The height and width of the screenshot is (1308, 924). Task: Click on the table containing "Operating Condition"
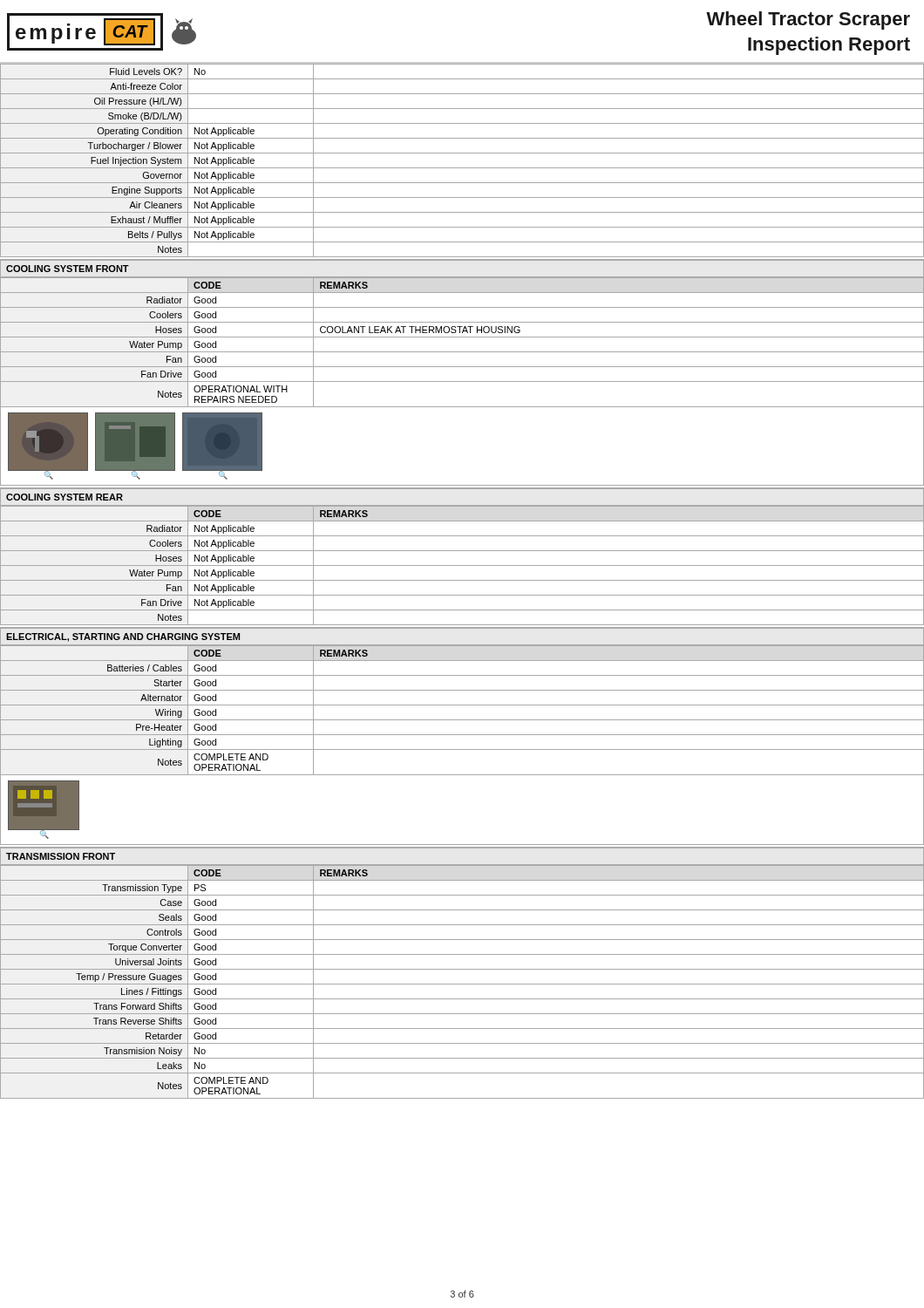[x=462, y=161]
